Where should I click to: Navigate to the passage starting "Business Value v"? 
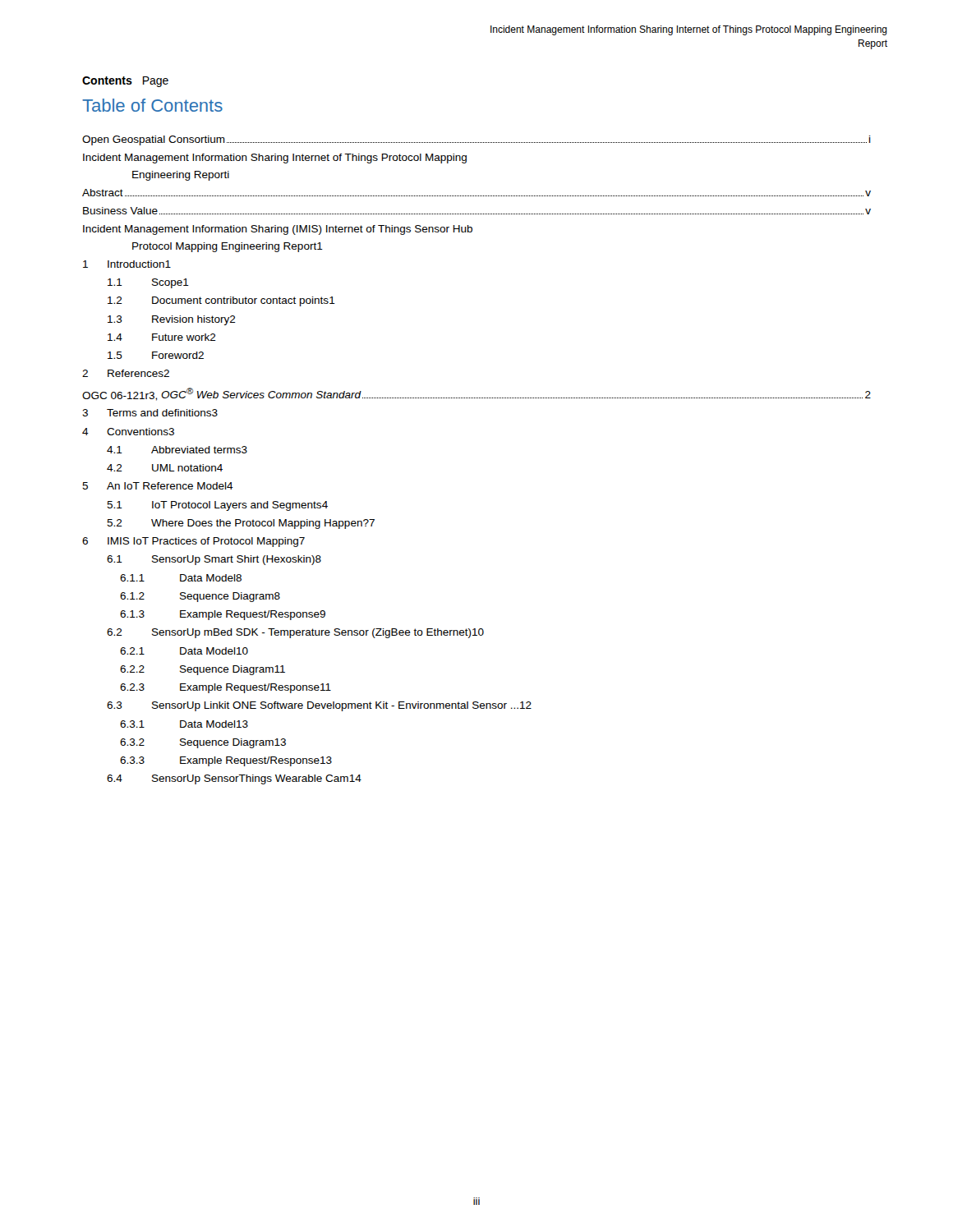[x=476, y=211]
